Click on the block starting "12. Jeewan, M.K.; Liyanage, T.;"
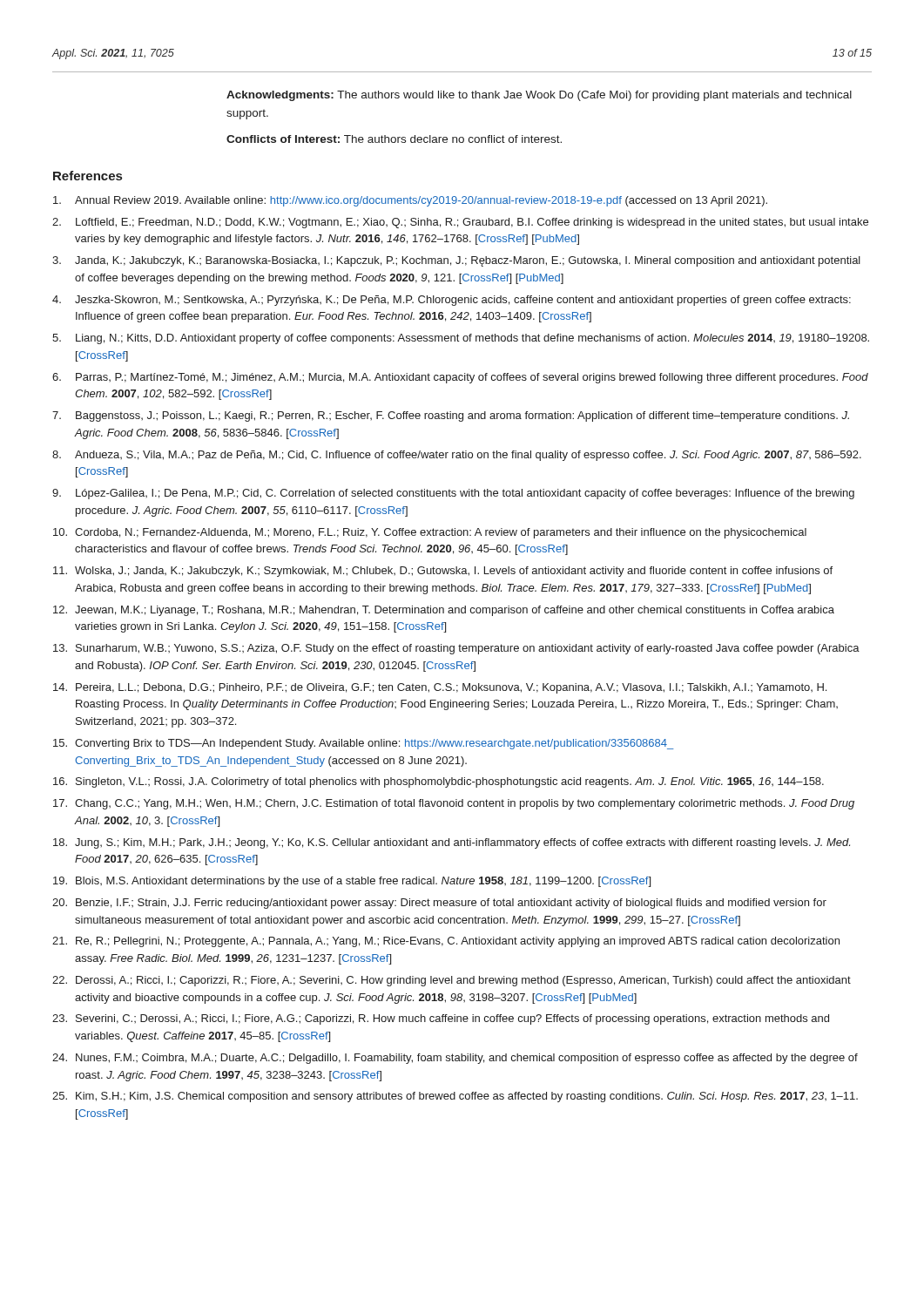 (x=462, y=618)
